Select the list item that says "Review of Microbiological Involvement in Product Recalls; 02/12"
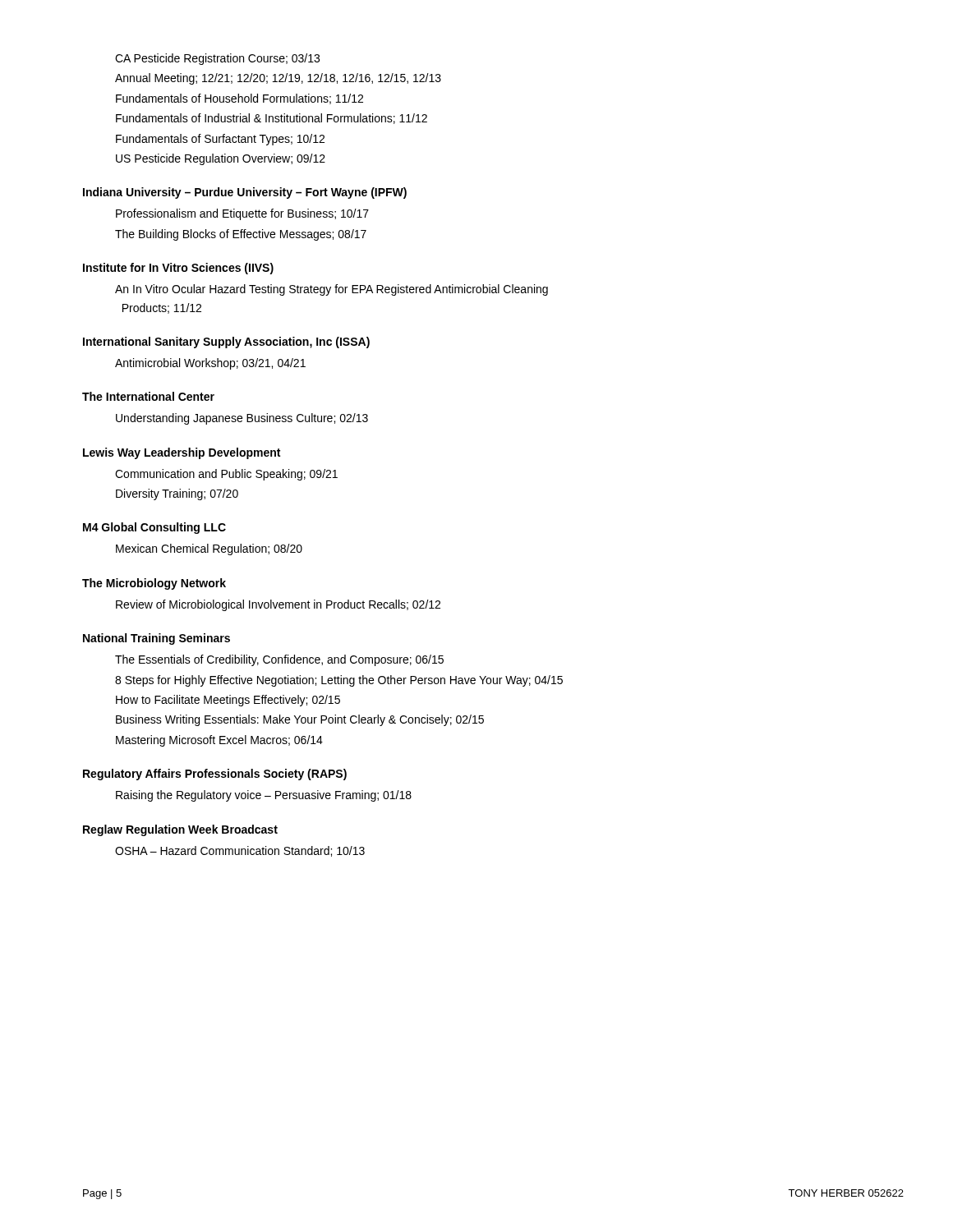The image size is (953, 1232). (x=278, y=604)
